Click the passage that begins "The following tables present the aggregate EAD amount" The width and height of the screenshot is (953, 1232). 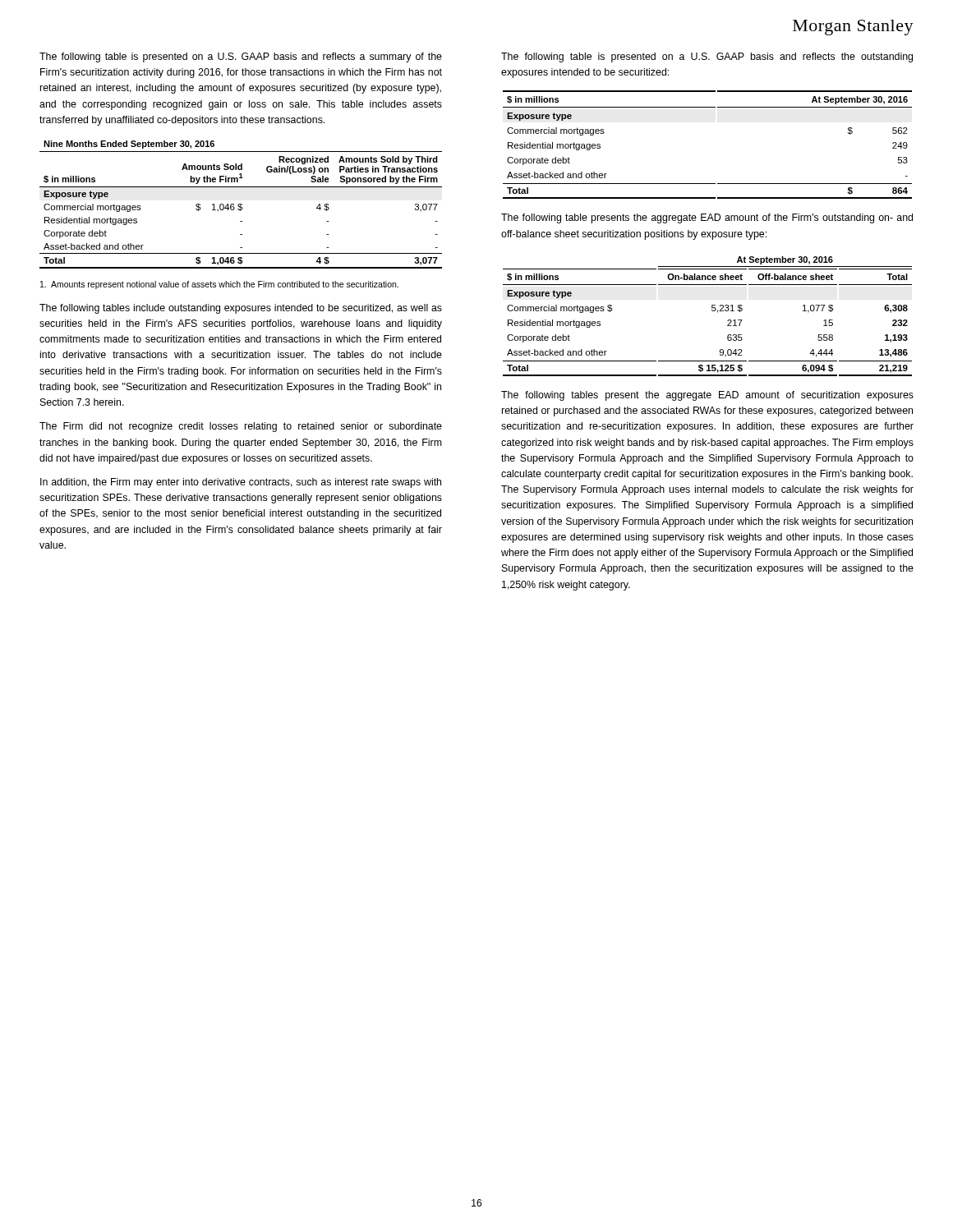707,490
